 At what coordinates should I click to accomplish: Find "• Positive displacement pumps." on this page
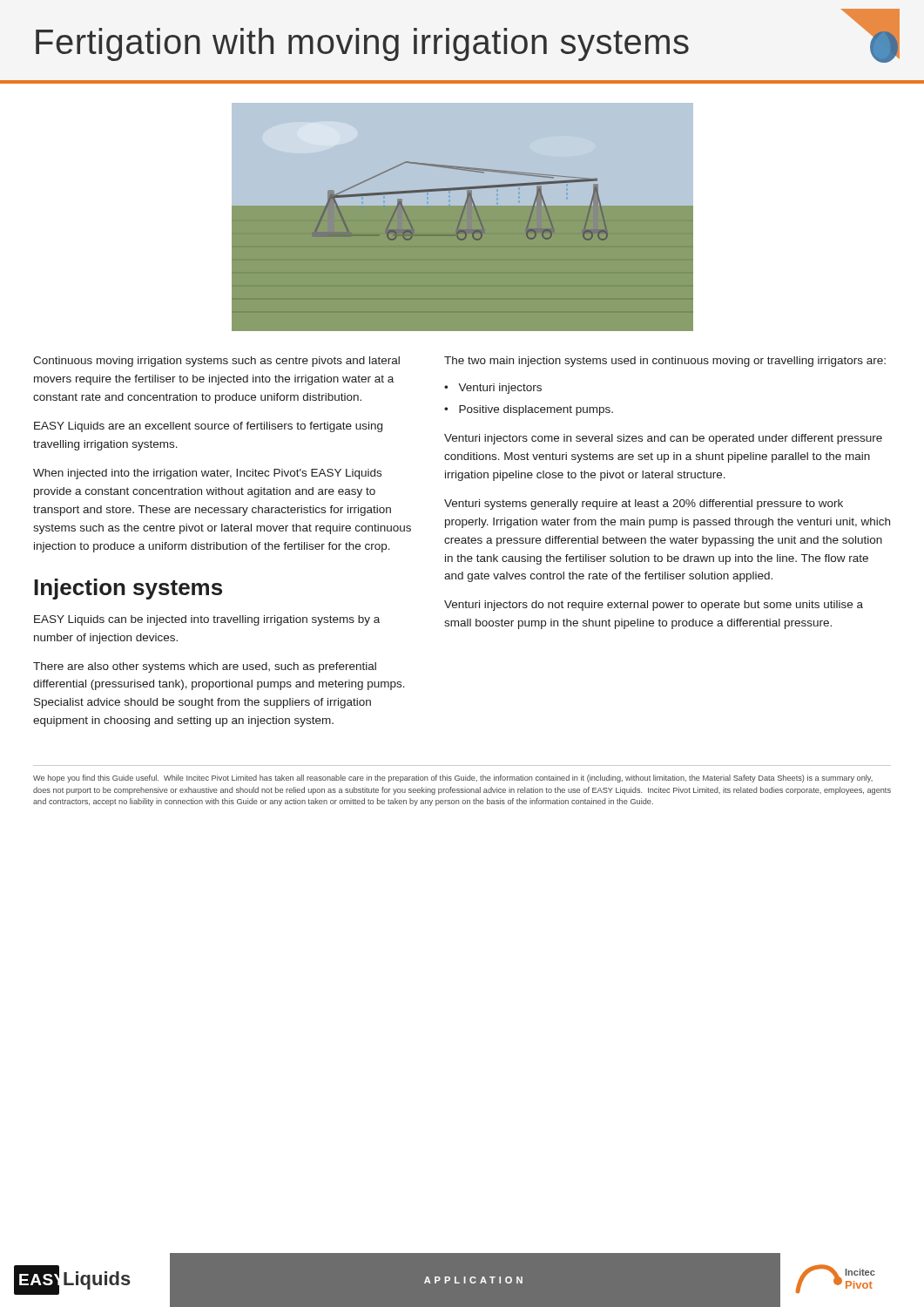point(529,409)
